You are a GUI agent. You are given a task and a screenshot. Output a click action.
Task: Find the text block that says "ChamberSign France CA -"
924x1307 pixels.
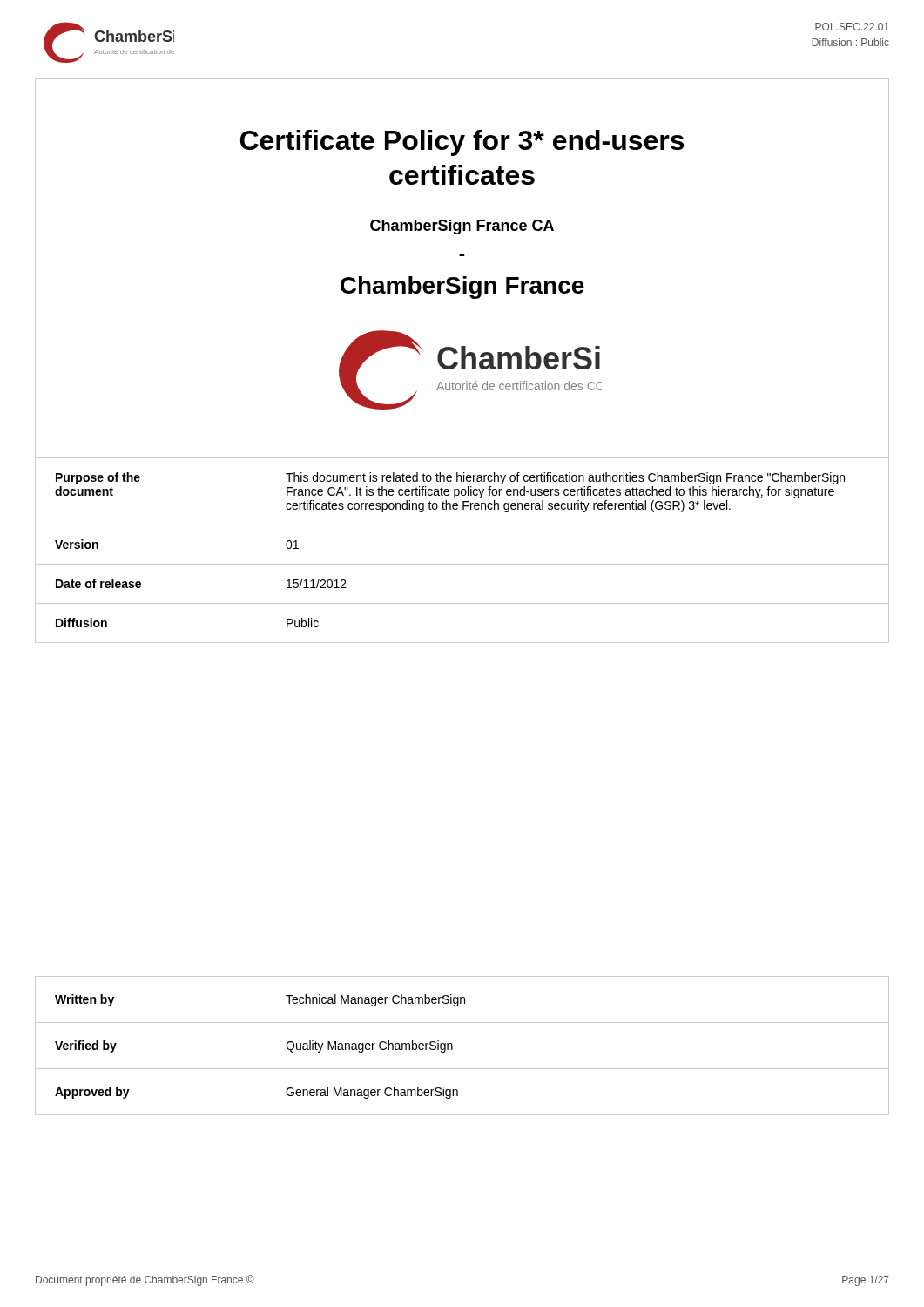(462, 258)
